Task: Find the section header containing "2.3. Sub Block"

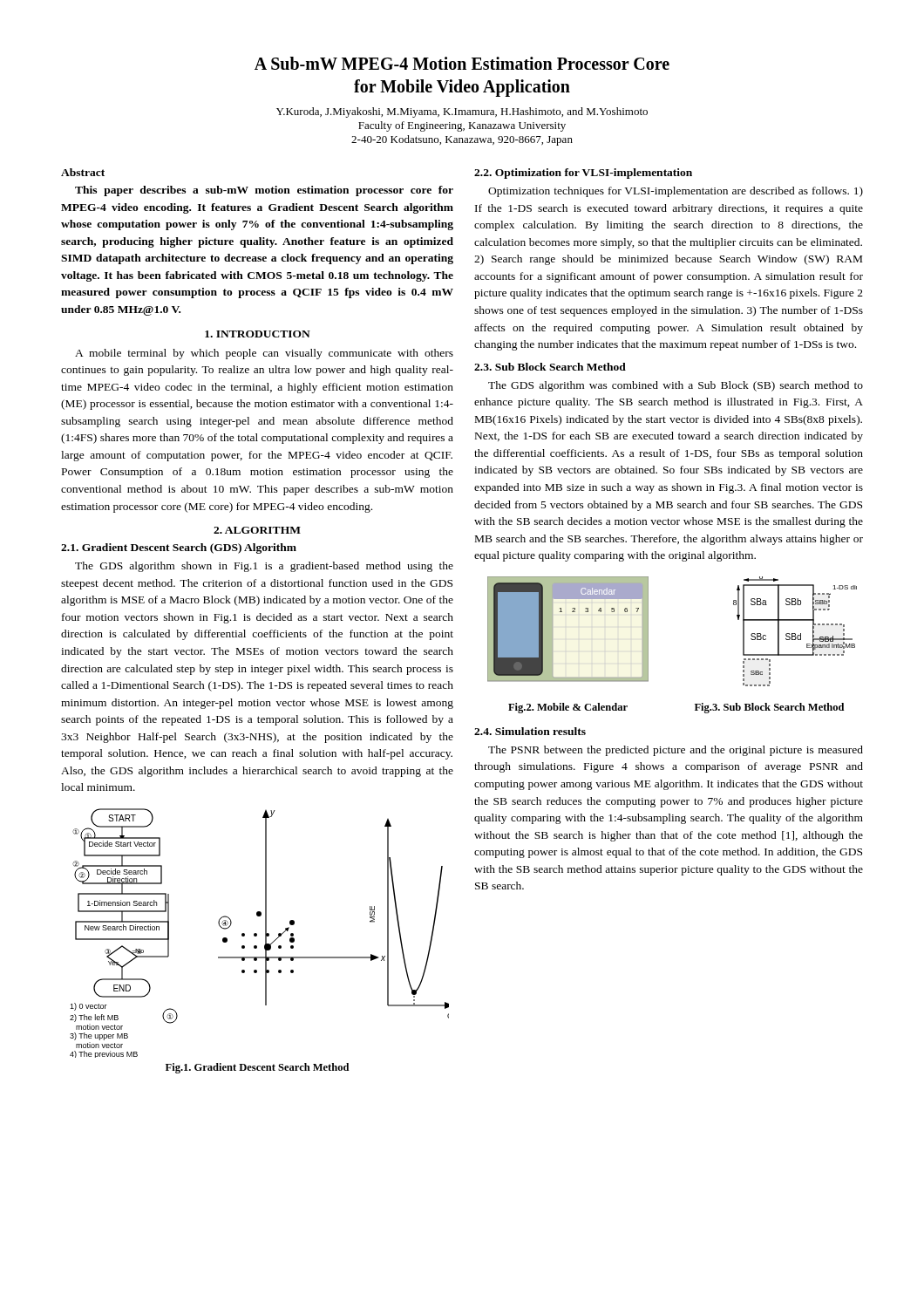Action: (550, 366)
